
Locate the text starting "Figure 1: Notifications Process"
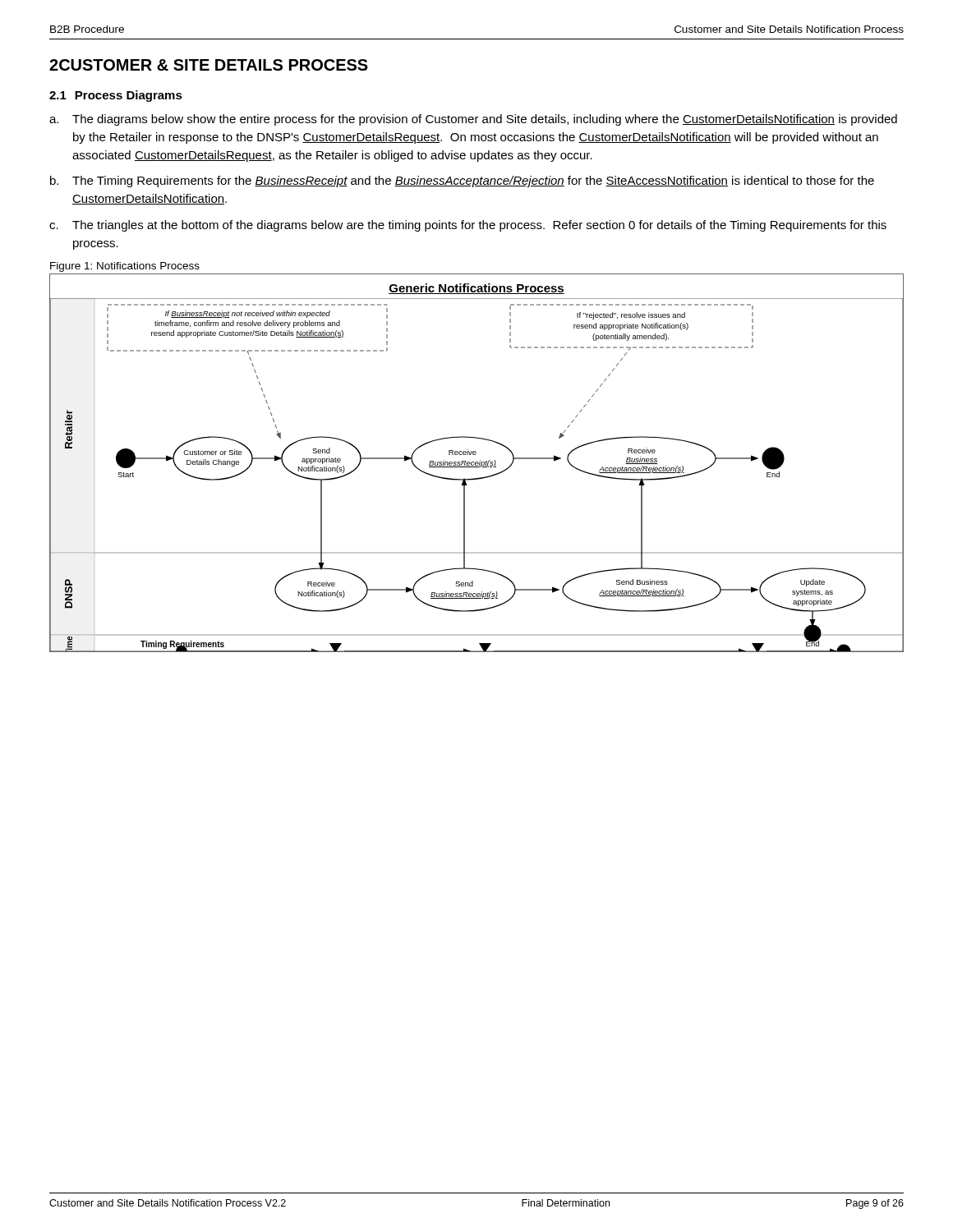(x=125, y=266)
